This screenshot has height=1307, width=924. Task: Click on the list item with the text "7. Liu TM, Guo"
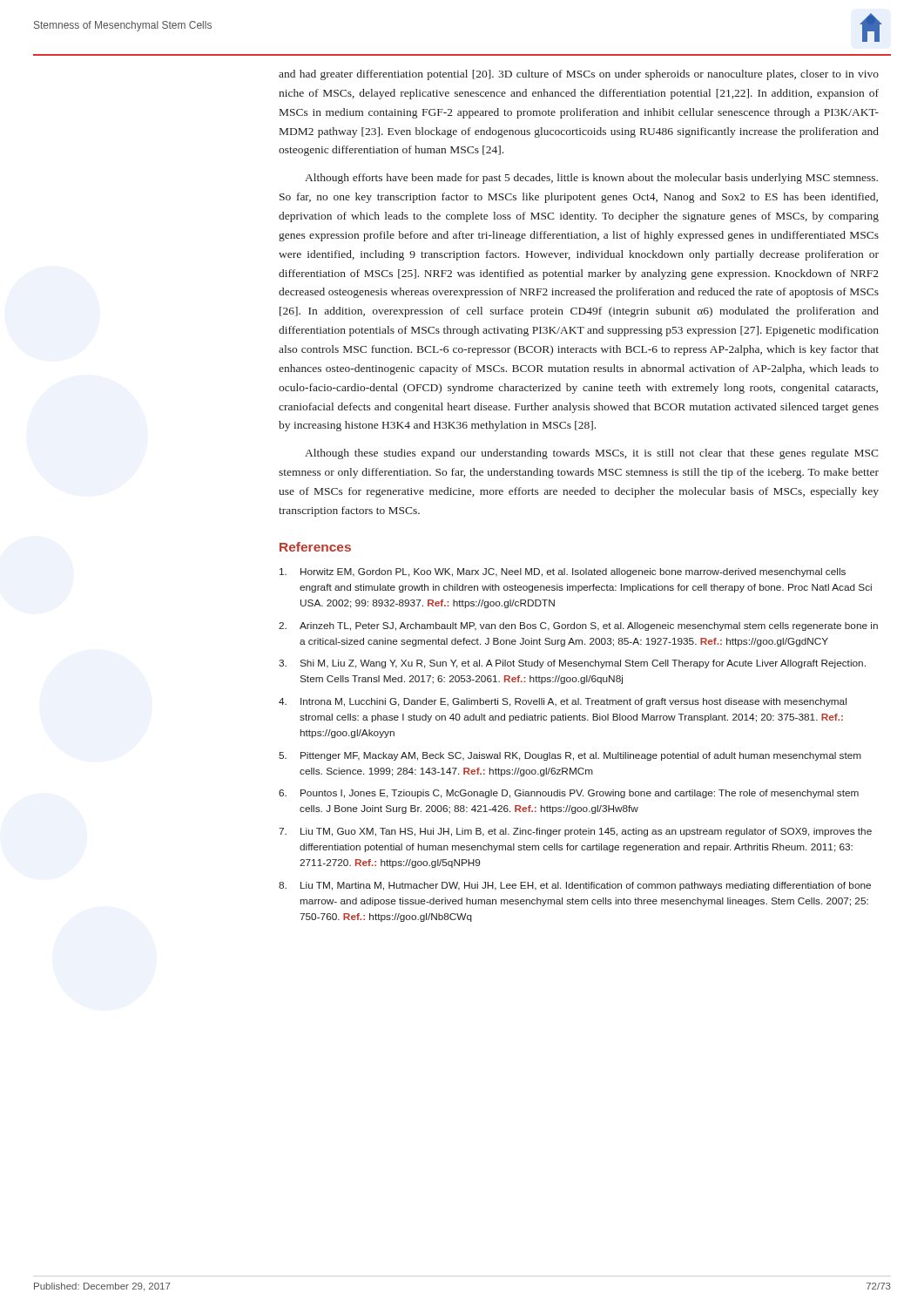[x=579, y=847]
